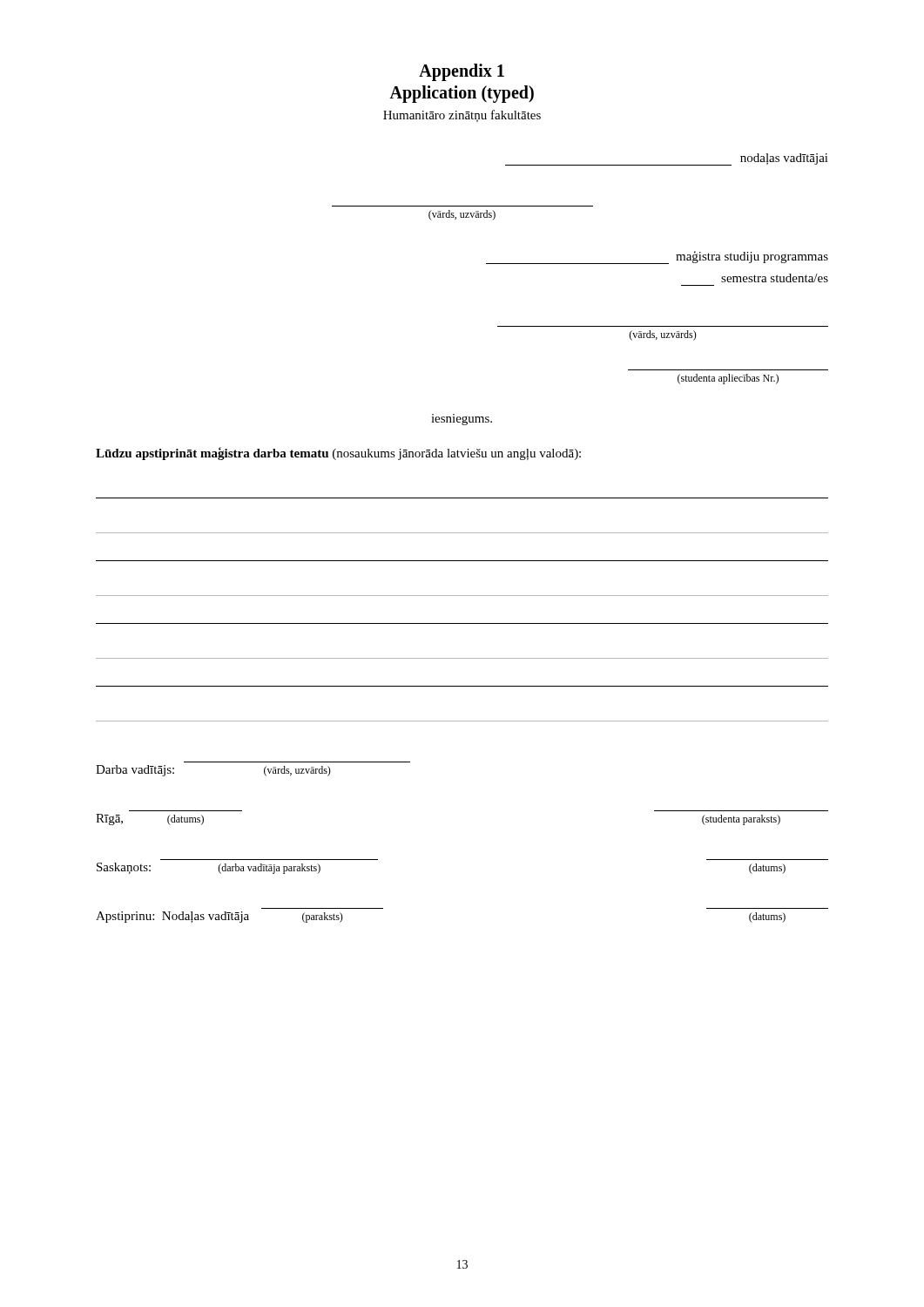Click the passage that begins "Lūdzu apstiprināt maģistra"
Image resolution: width=924 pixels, height=1307 pixels.
pyautogui.click(x=339, y=453)
